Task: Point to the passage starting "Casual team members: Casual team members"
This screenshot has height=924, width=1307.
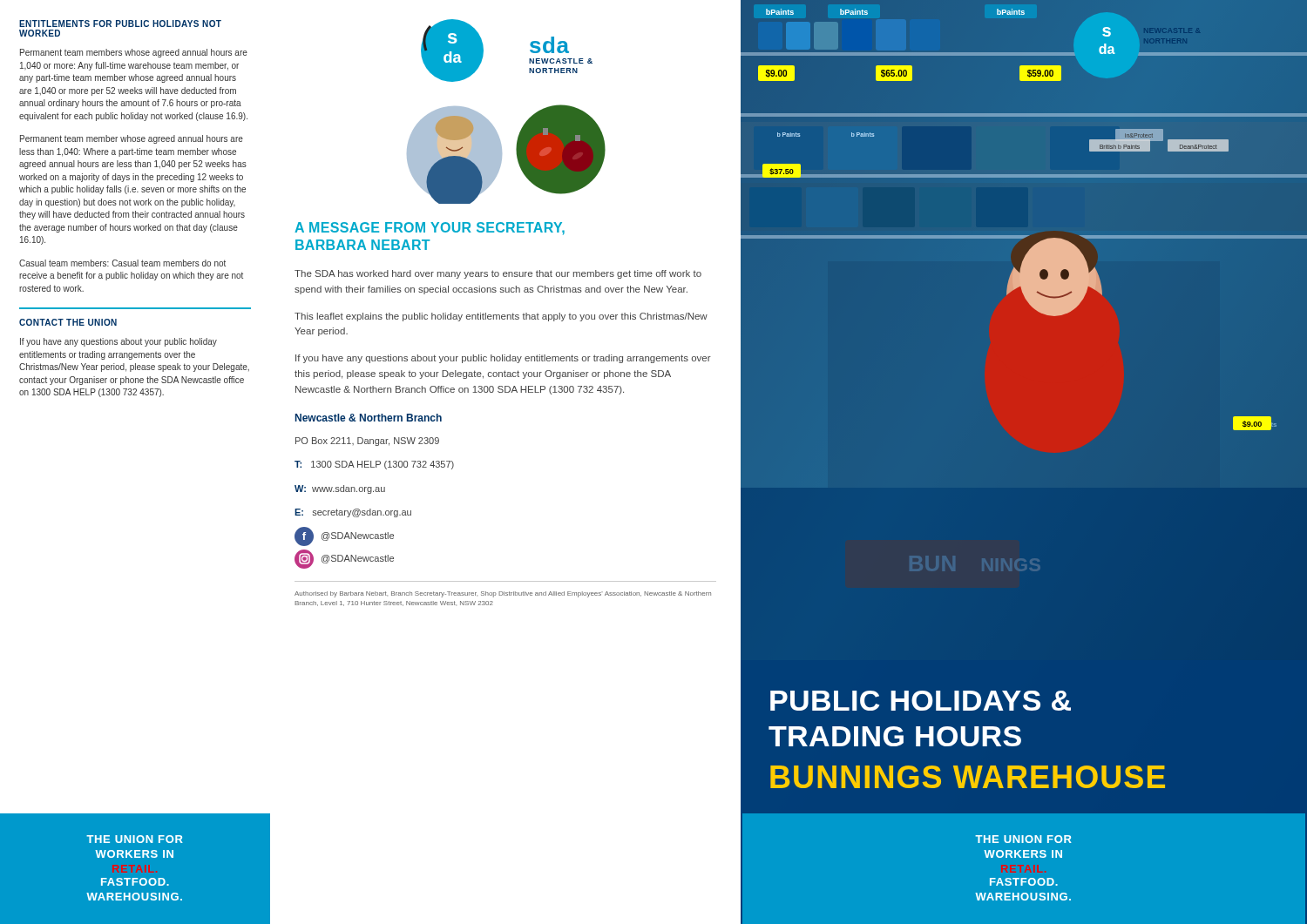Action: [135, 276]
